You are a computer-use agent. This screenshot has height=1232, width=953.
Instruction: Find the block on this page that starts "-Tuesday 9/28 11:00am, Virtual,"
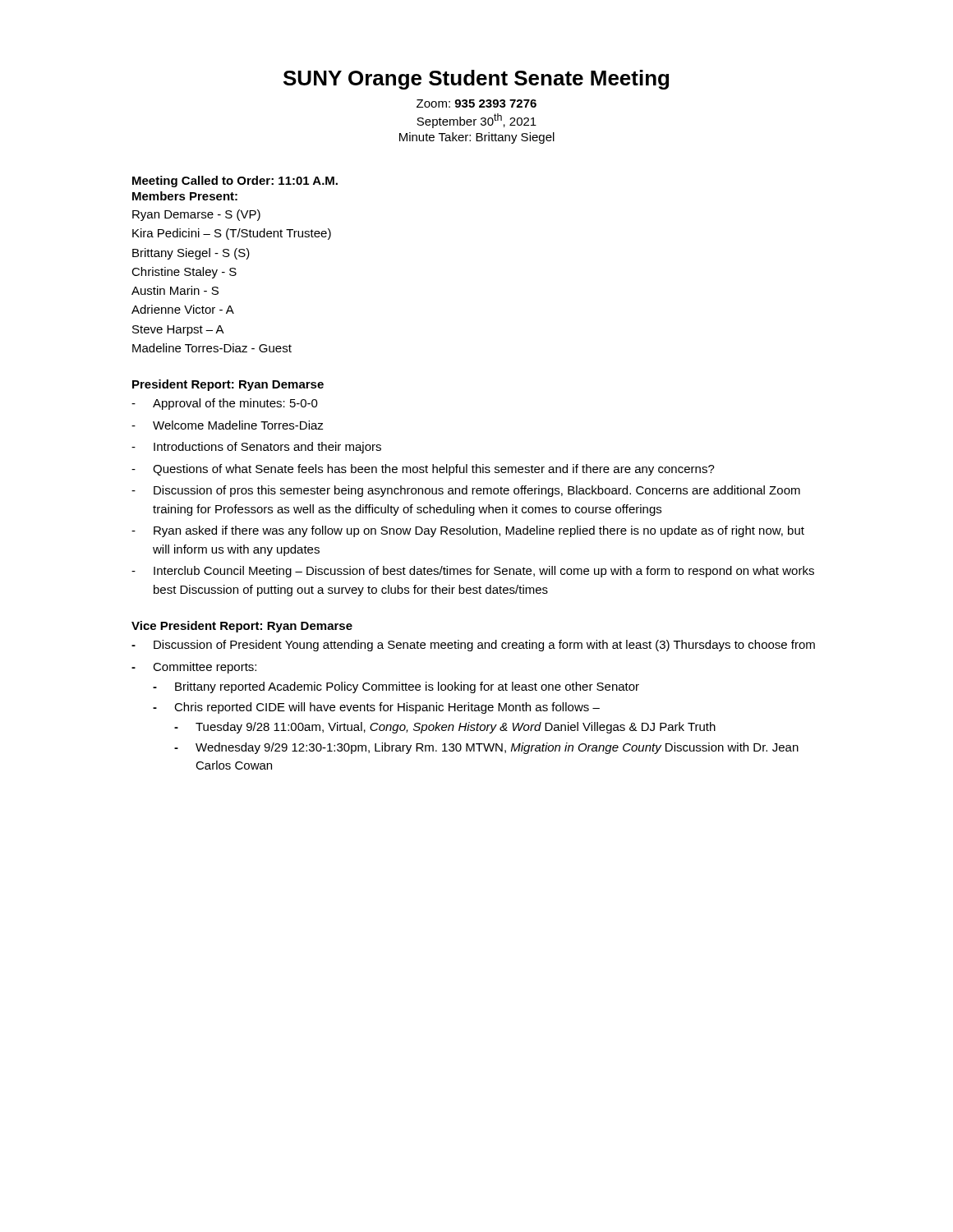pyautogui.click(x=498, y=727)
